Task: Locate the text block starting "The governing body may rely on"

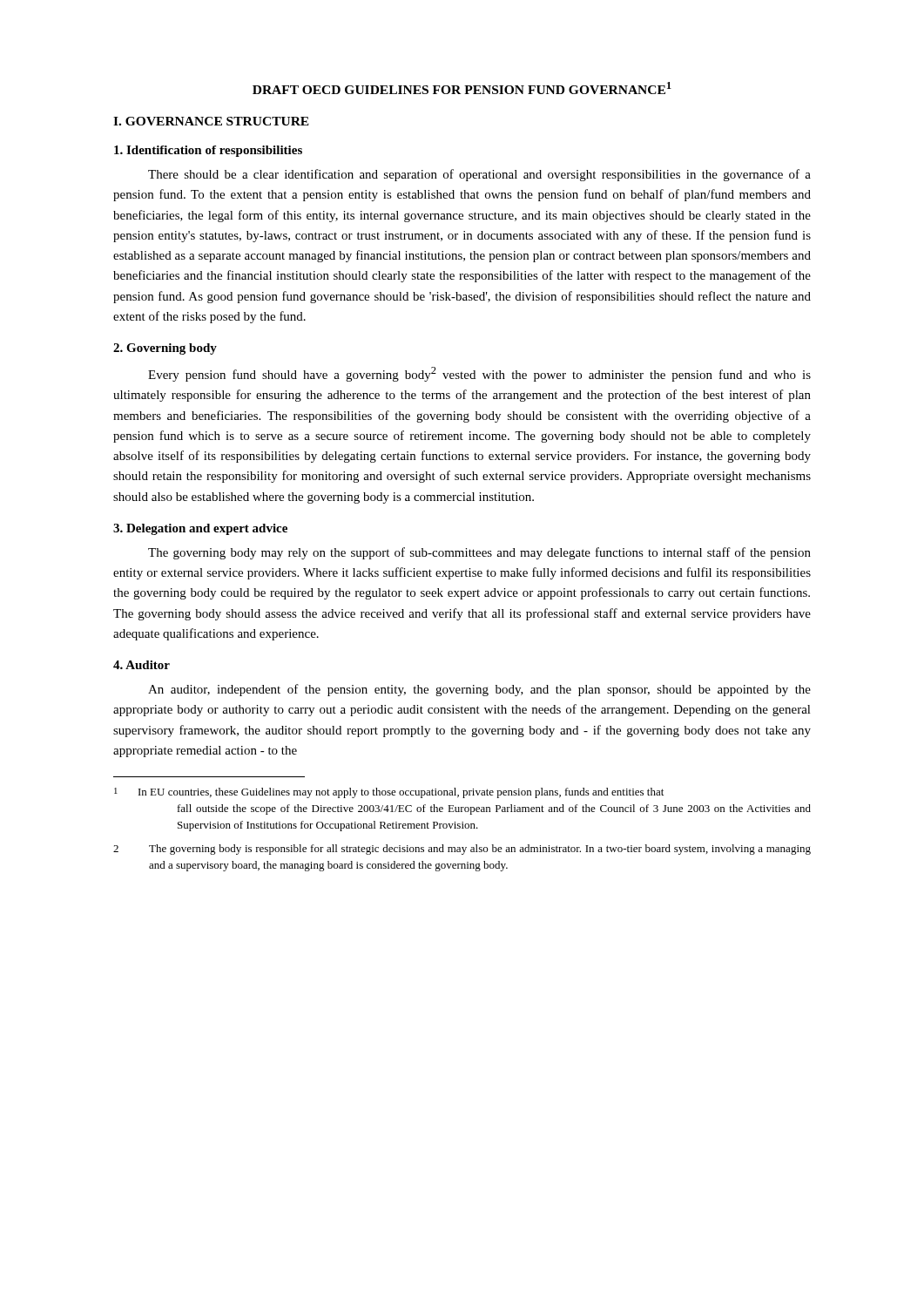Action: pyautogui.click(x=462, y=592)
